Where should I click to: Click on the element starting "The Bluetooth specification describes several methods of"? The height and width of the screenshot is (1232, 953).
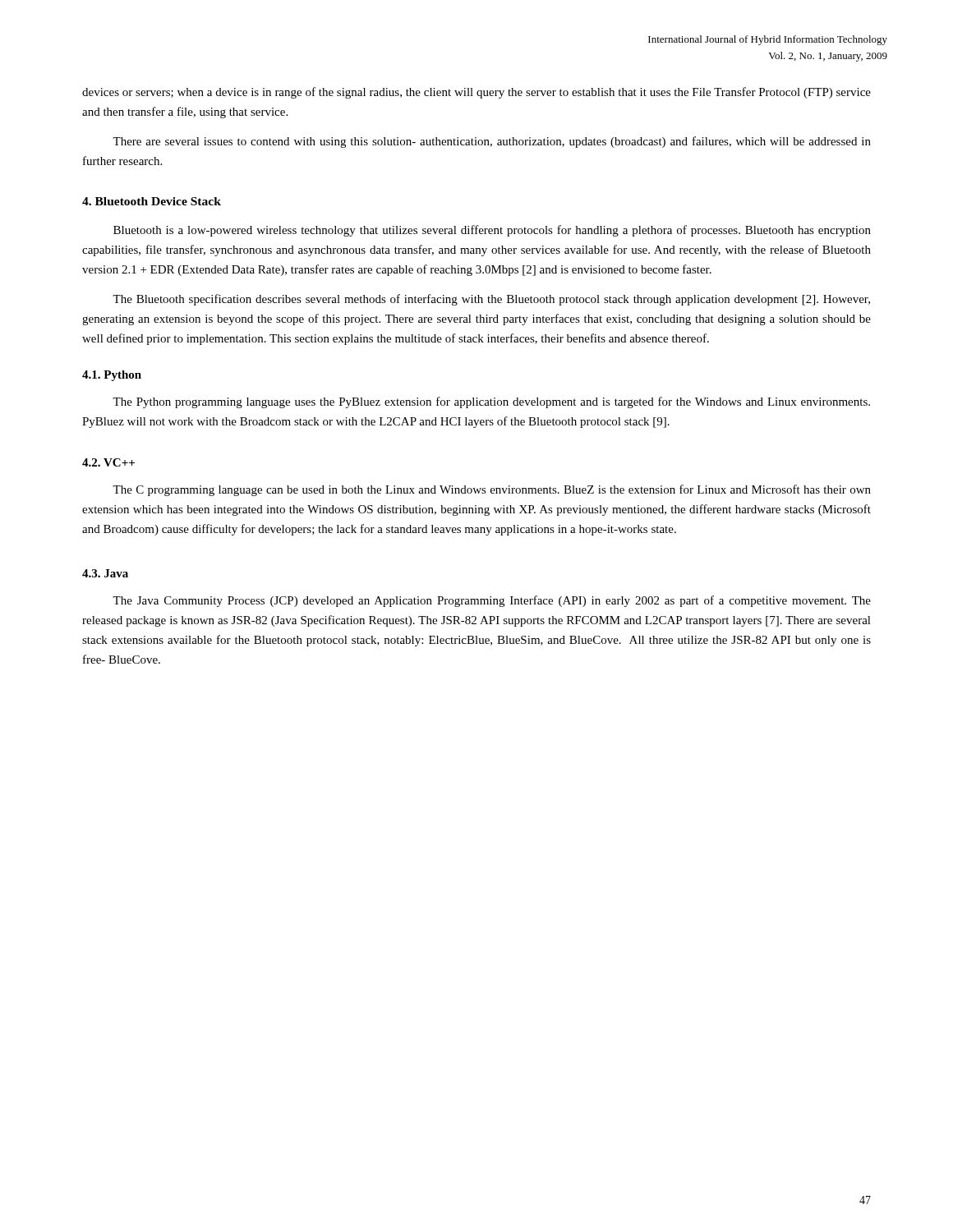pos(476,319)
